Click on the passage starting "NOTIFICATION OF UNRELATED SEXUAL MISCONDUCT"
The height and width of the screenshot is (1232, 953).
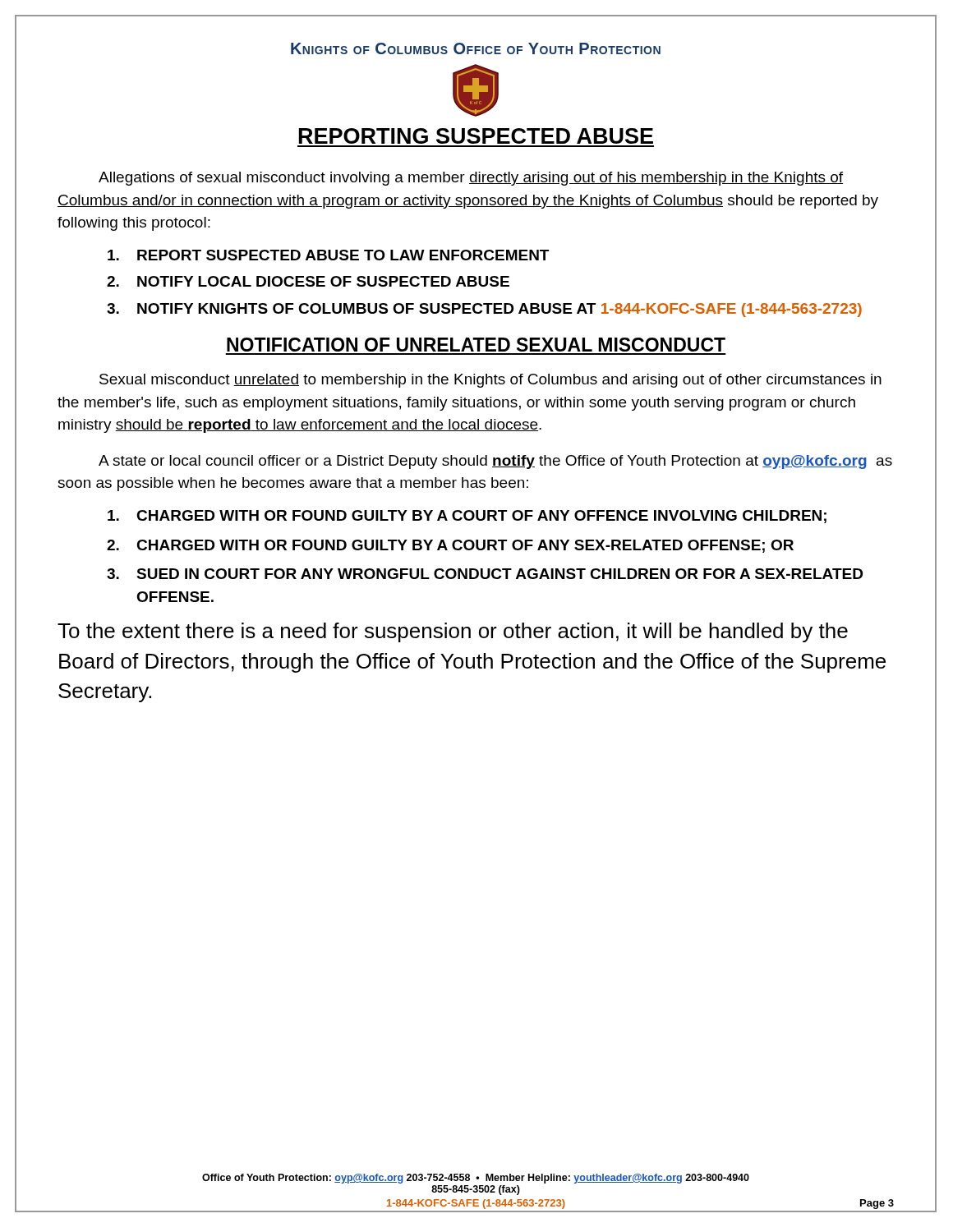coord(476,345)
